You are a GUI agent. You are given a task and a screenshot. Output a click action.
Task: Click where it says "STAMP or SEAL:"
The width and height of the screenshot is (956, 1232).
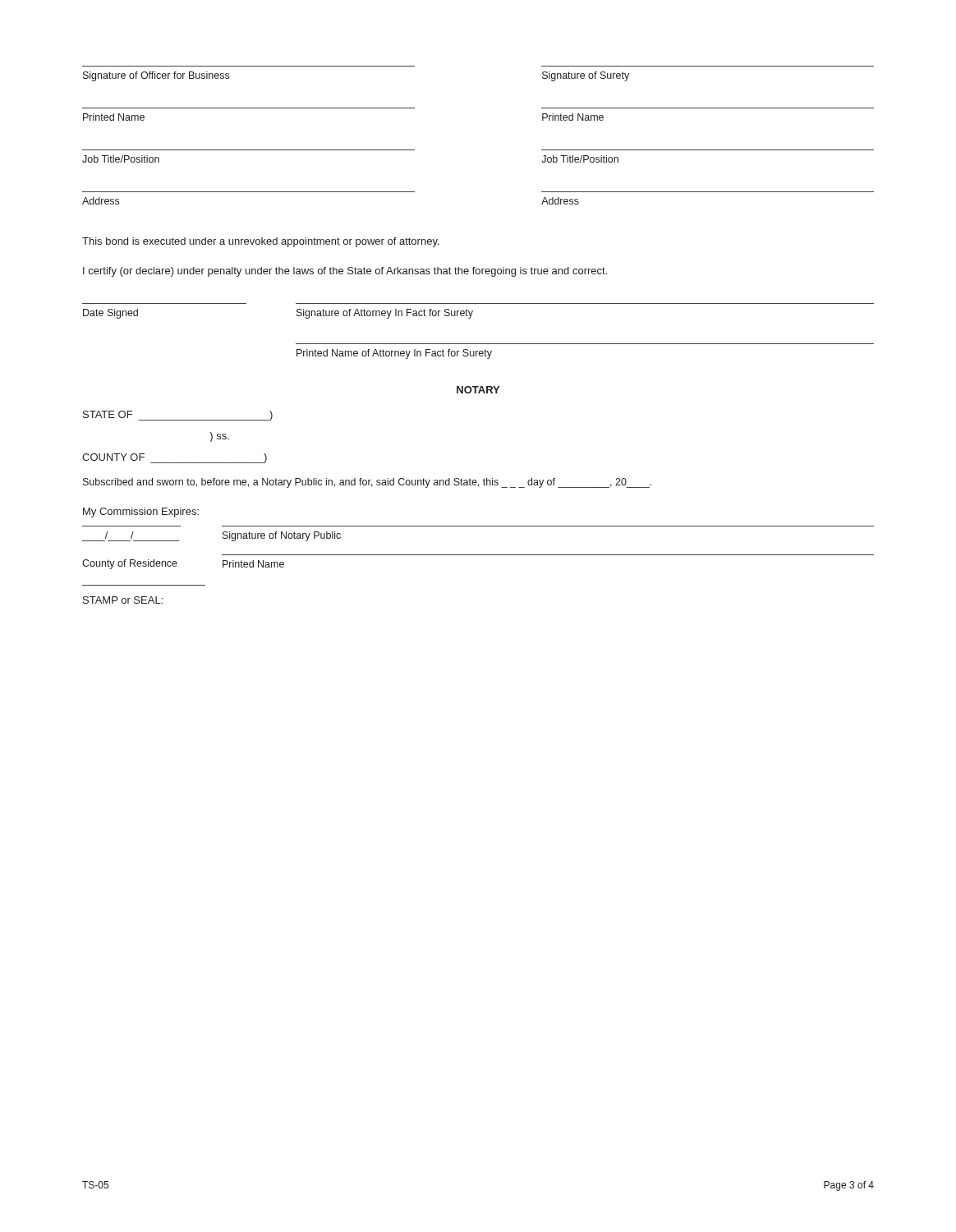(x=123, y=600)
